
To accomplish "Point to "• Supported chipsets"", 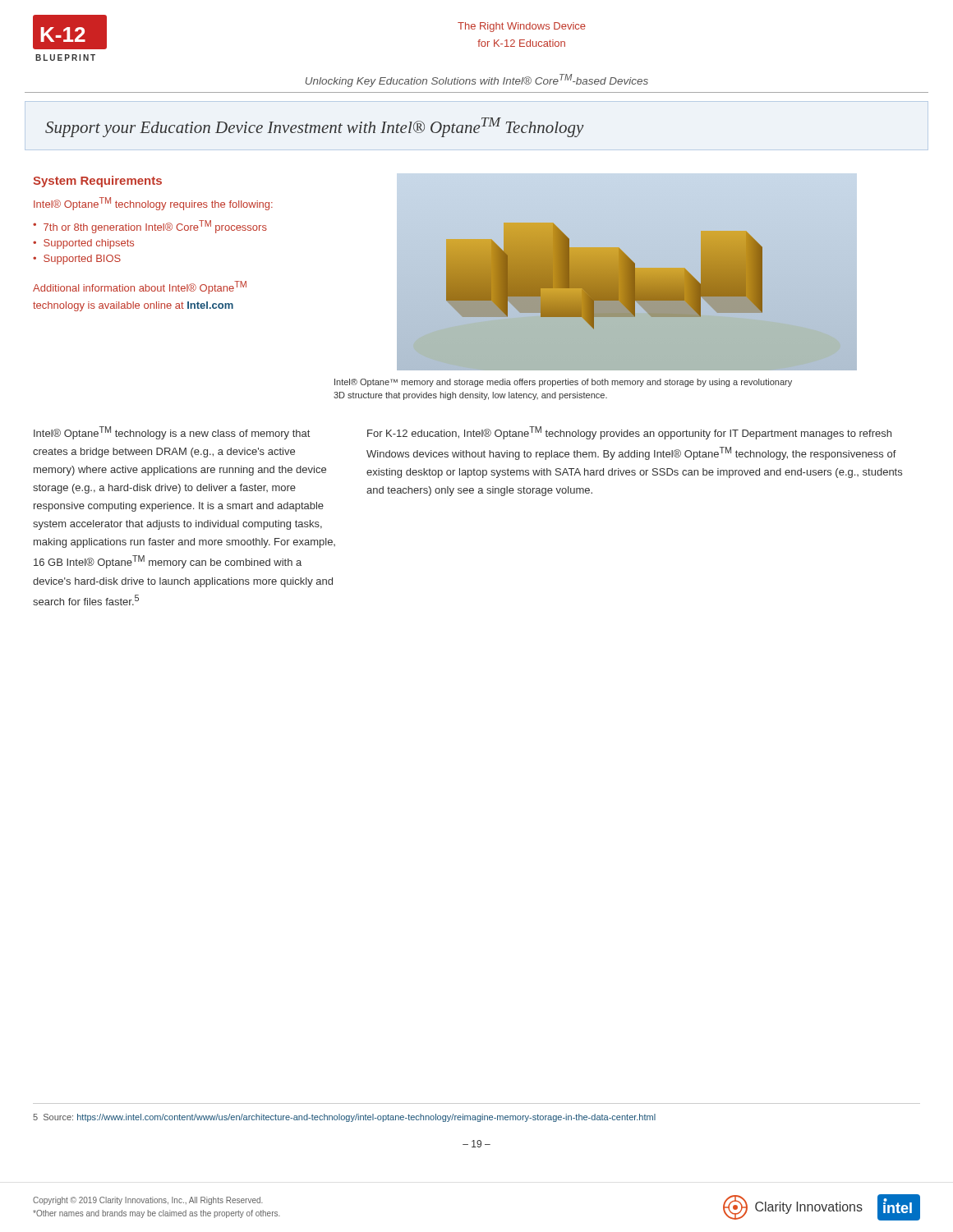I will tap(84, 243).
